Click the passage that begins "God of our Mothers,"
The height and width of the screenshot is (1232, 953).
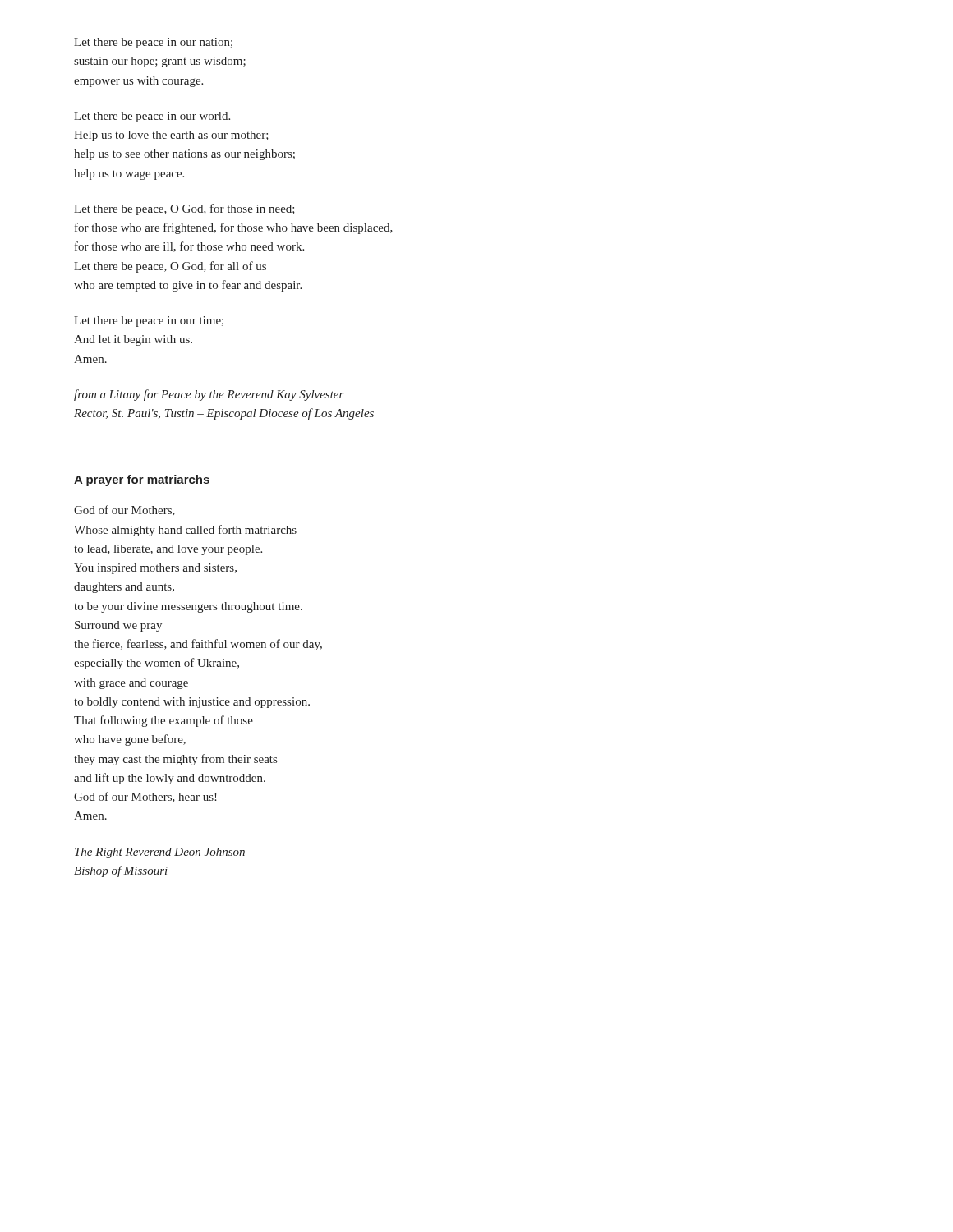[x=198, y=663]
